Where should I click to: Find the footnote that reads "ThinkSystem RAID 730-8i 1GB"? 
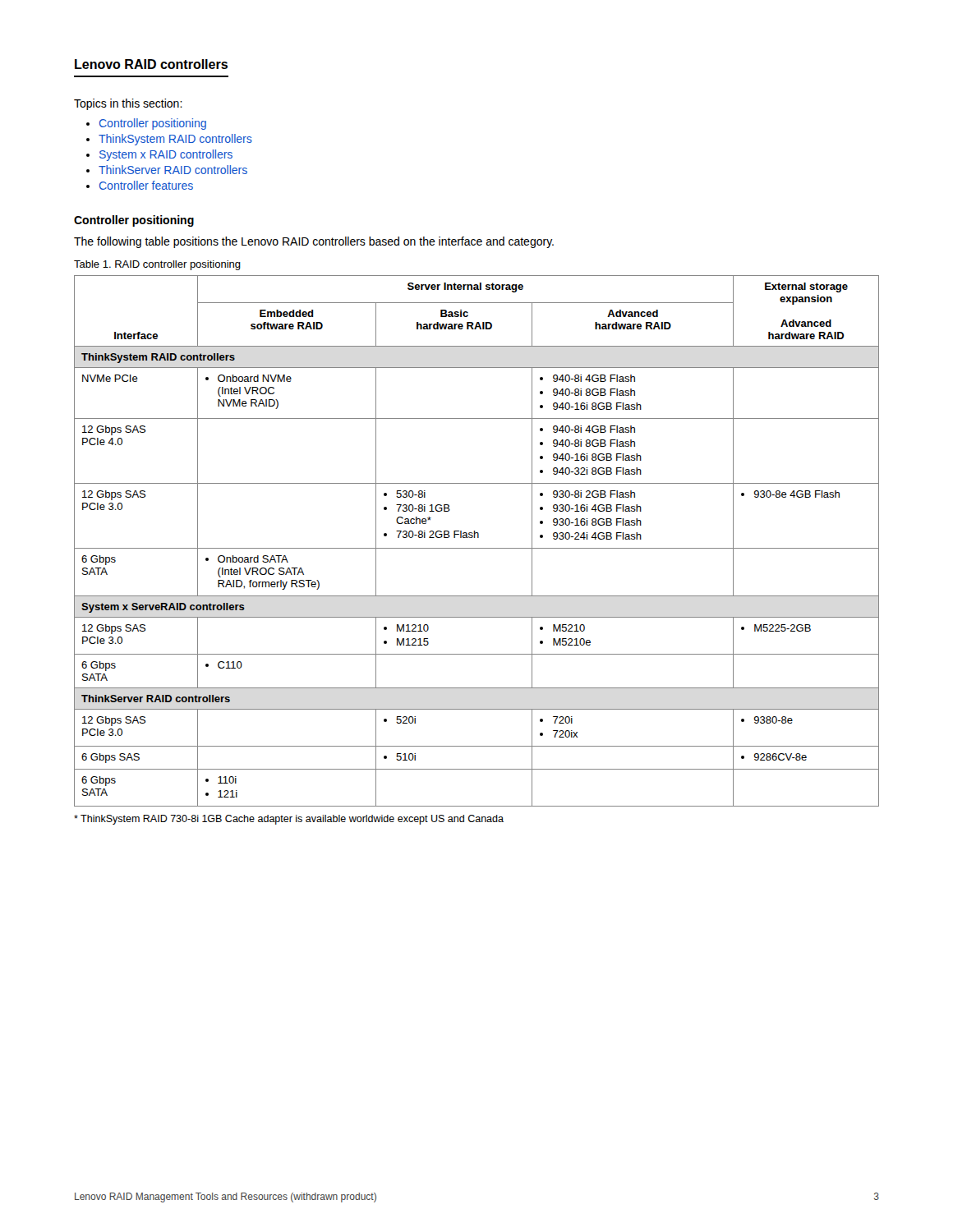[x=289, y=819]
